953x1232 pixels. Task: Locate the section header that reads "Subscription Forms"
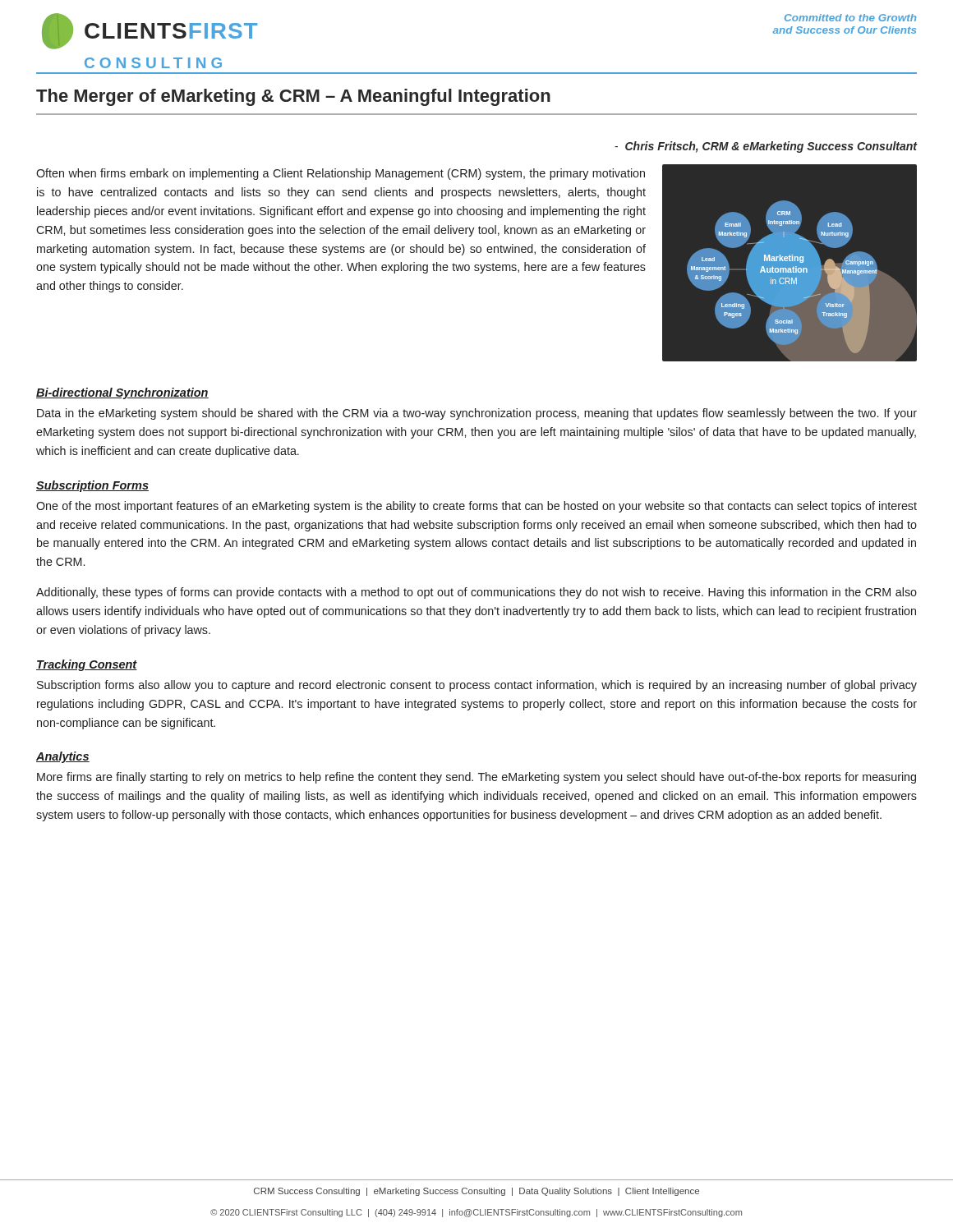click(92, 485)
